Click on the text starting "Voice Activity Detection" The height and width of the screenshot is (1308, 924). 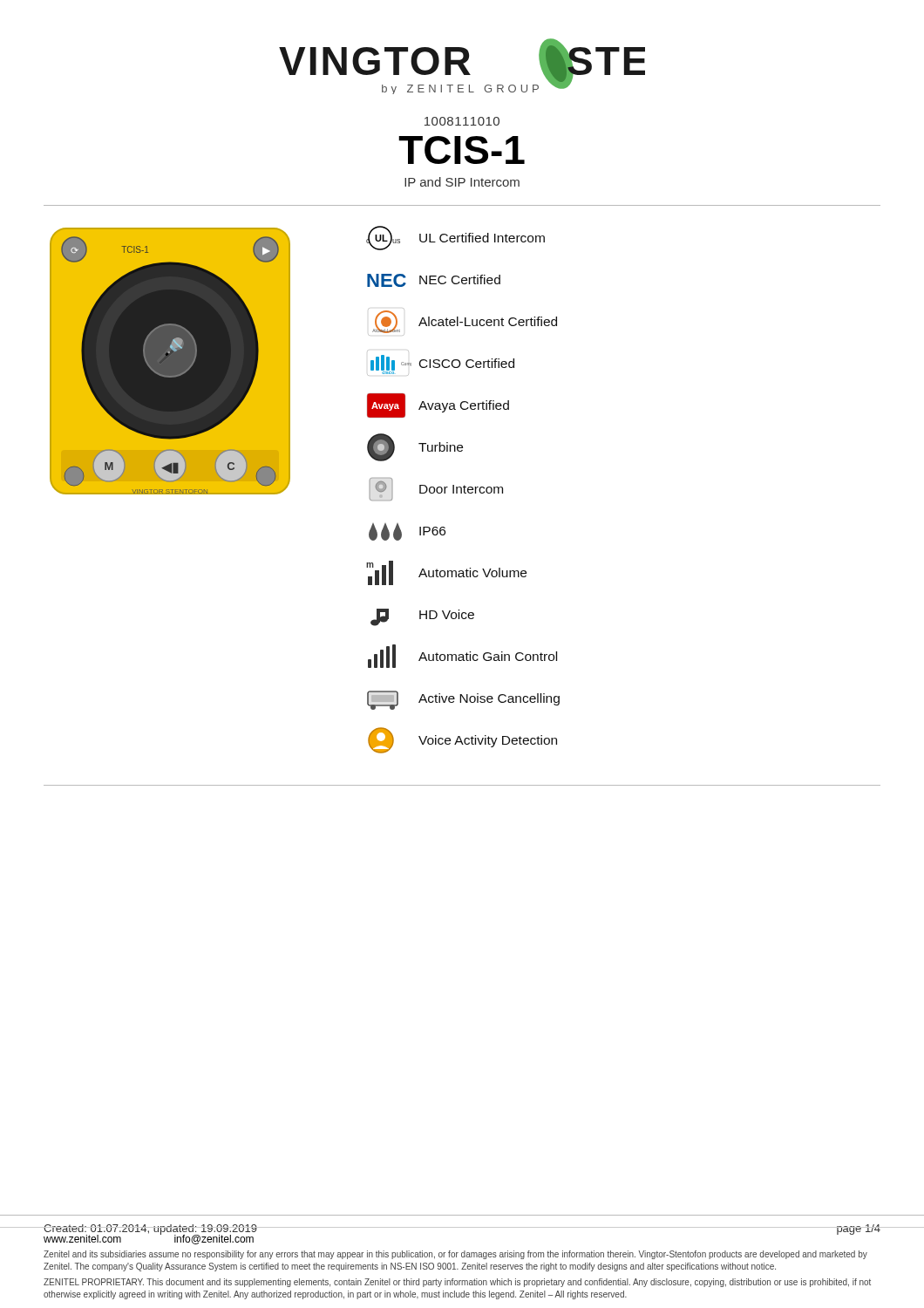click(x=462, y=740)
